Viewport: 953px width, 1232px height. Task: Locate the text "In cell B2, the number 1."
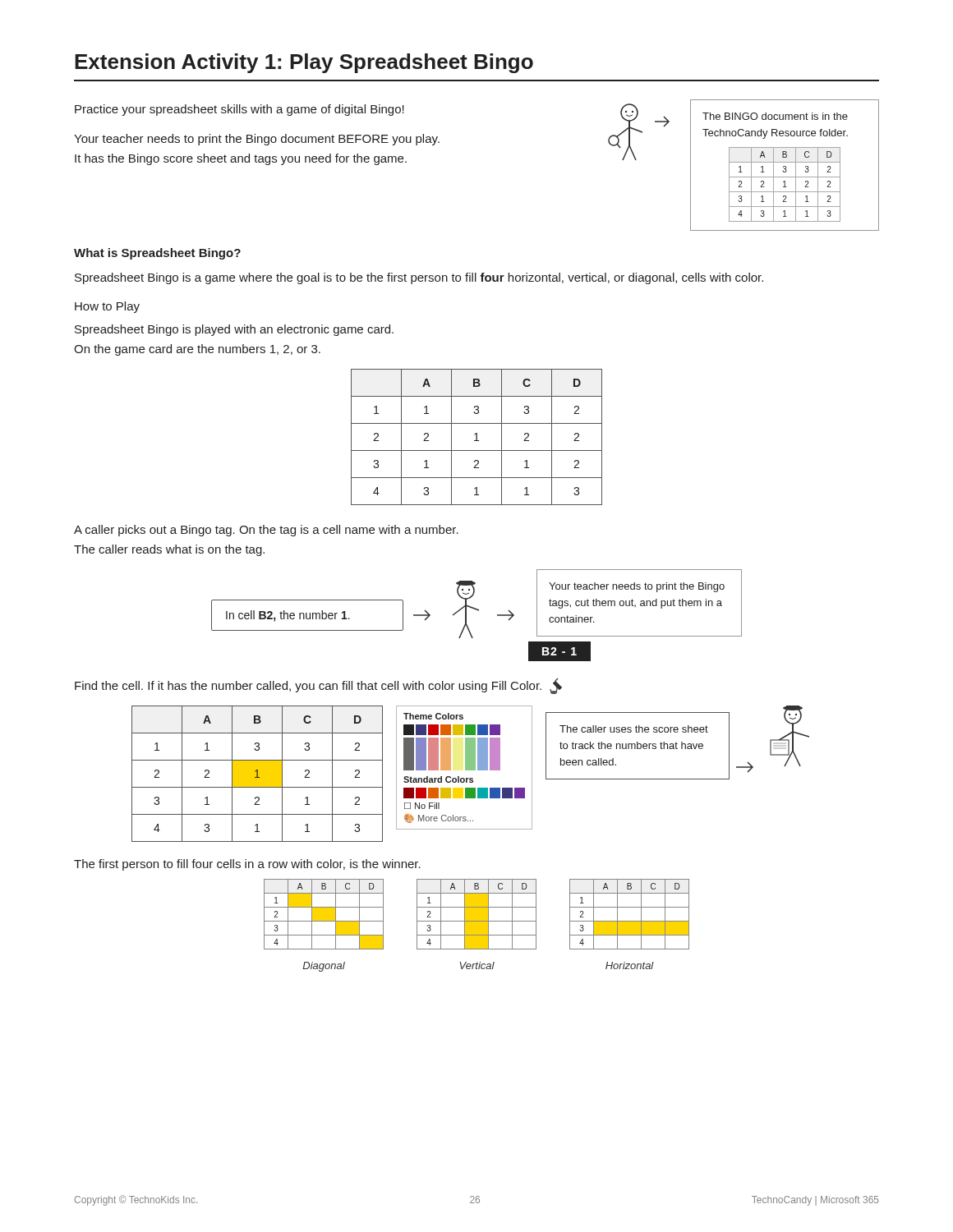288,615
